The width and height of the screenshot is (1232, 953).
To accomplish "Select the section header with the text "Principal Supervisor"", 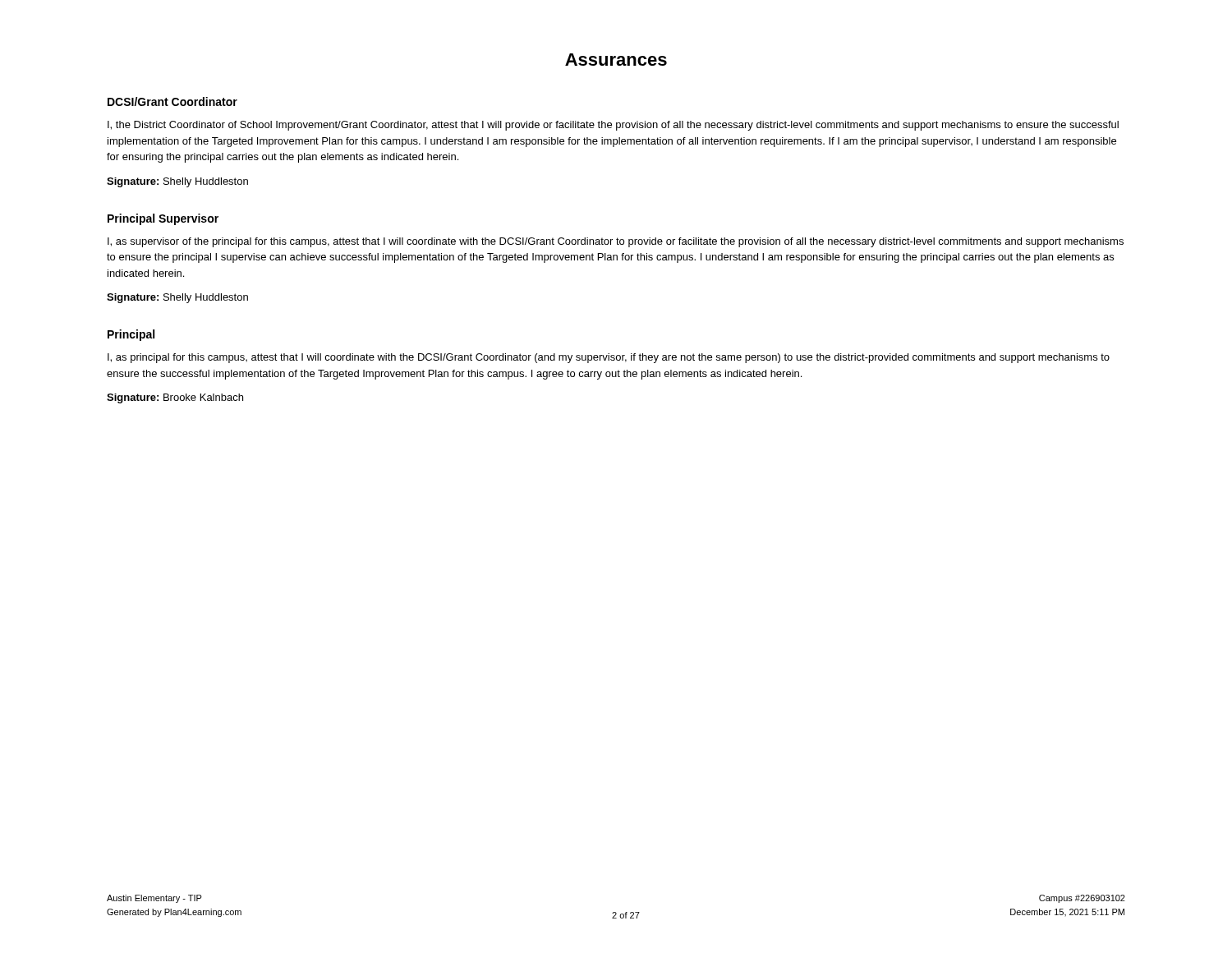I will click(163, 218).
